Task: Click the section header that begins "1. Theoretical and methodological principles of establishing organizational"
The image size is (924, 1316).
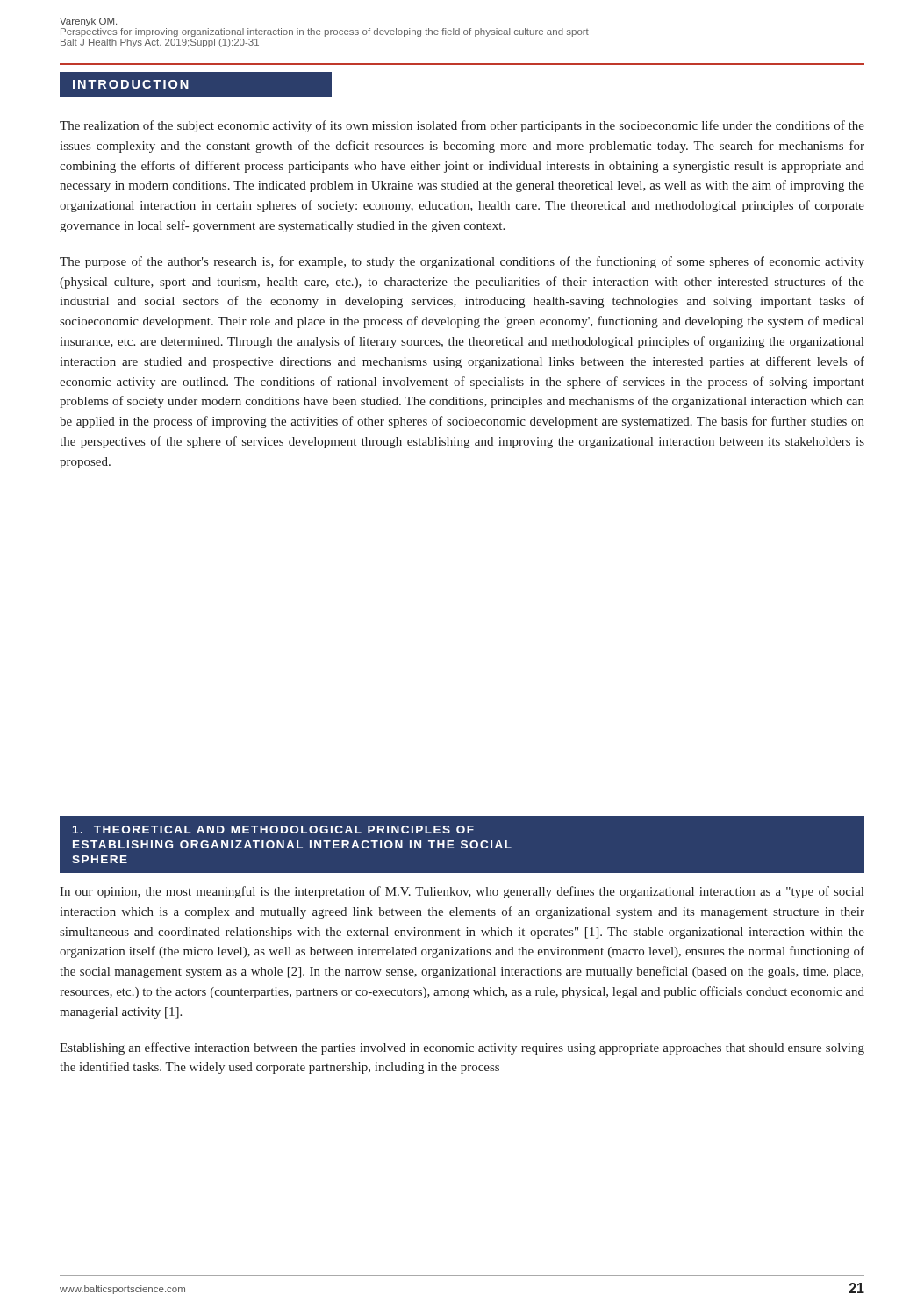Action: [292, 844]
